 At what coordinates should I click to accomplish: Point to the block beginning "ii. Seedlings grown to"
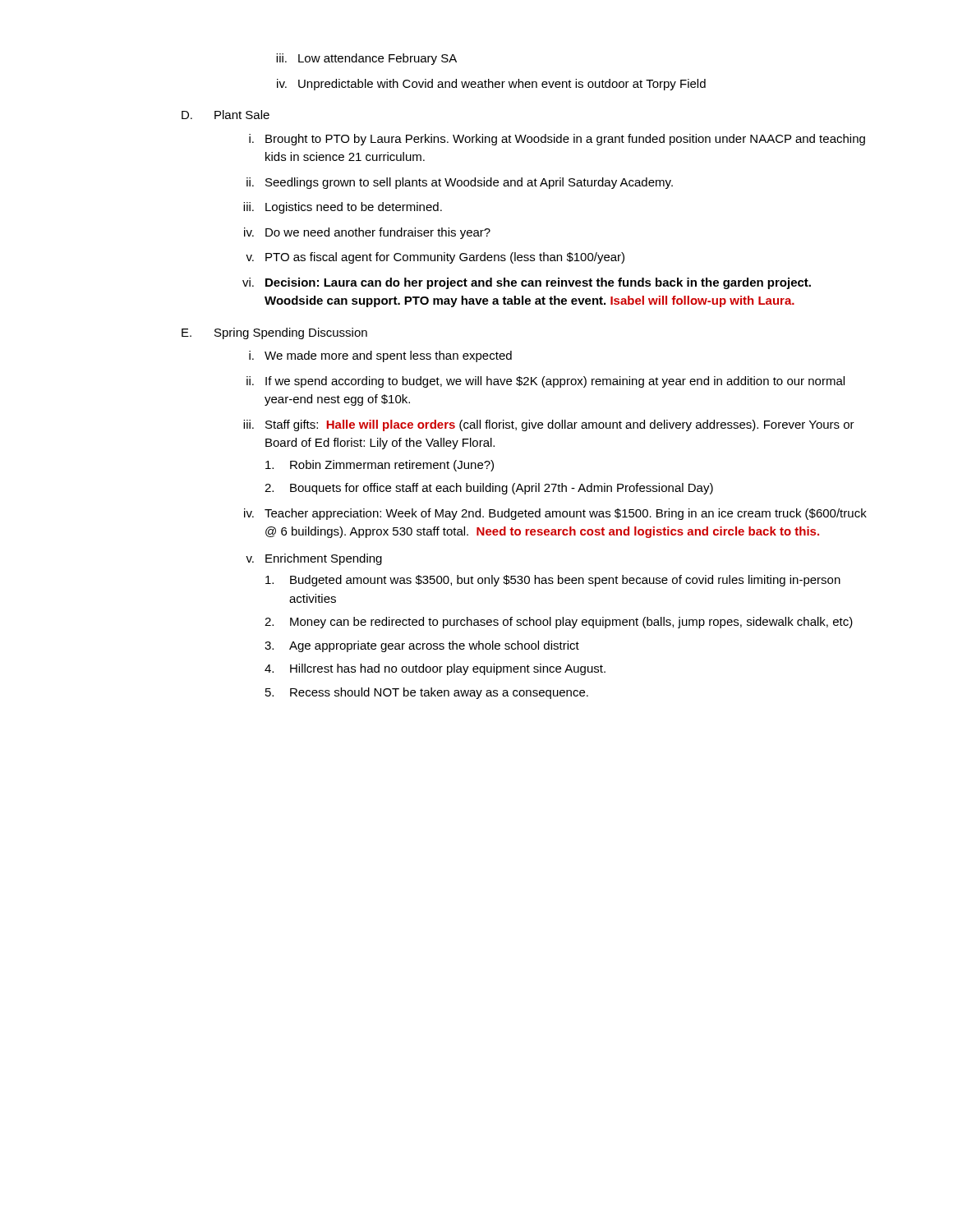click(x=542, y=182)
